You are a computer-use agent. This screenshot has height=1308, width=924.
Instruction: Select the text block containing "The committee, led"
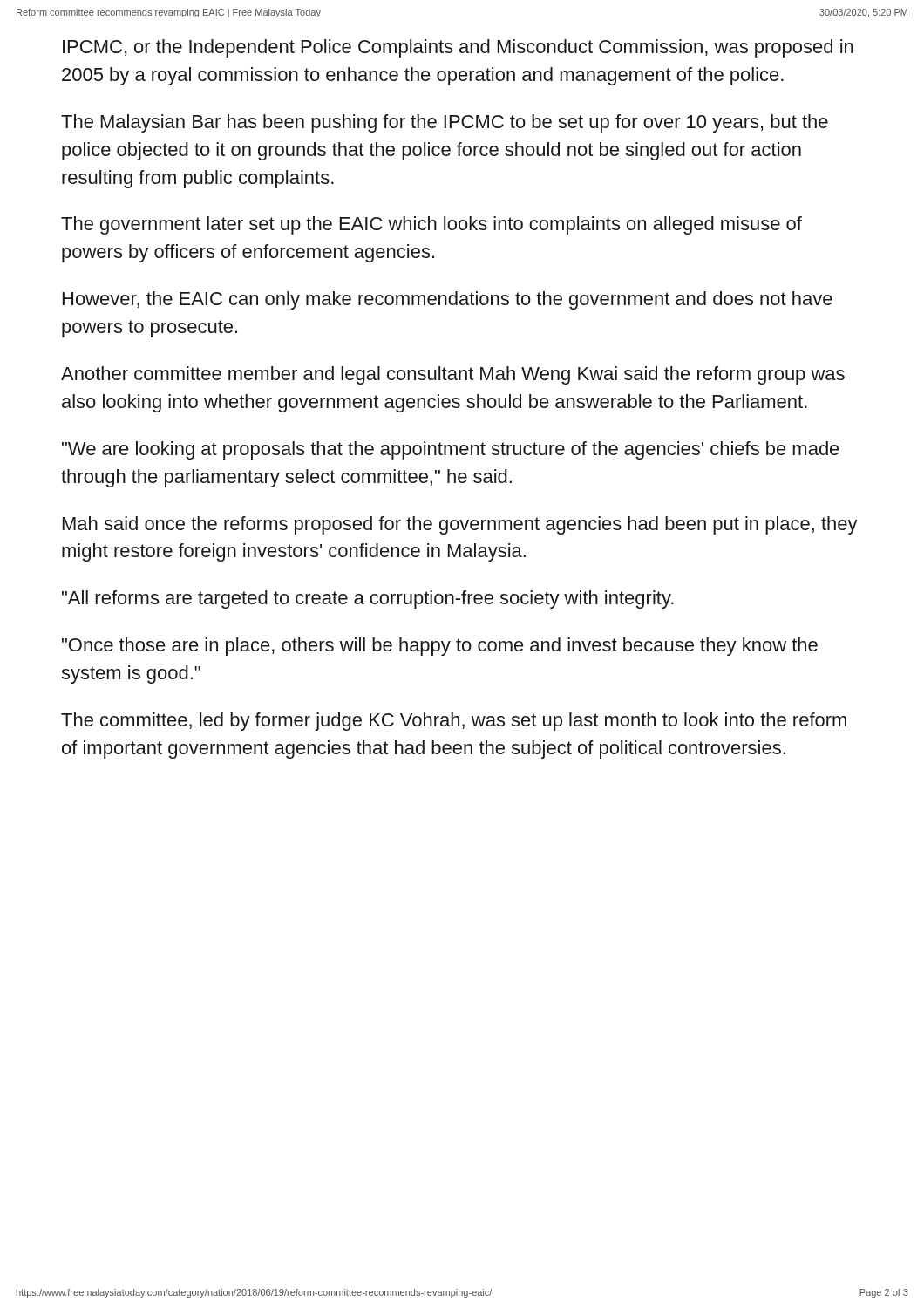pyautogui.click(x=454, y=734)
